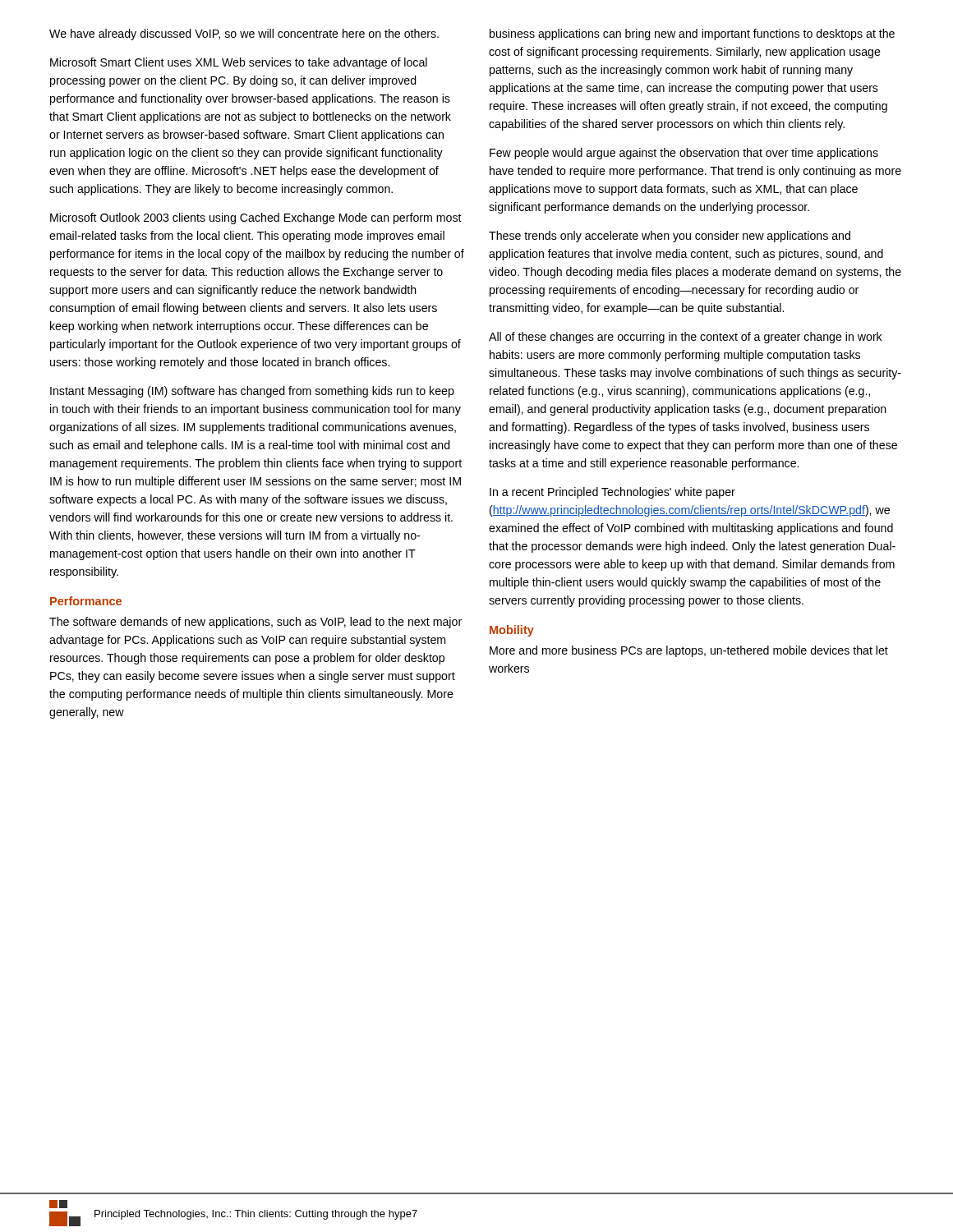The width and height of the screenshot is (953, 1232).
Task: Where is the passage that starts "These trends only accelerate"?
Action: [695, 272]
